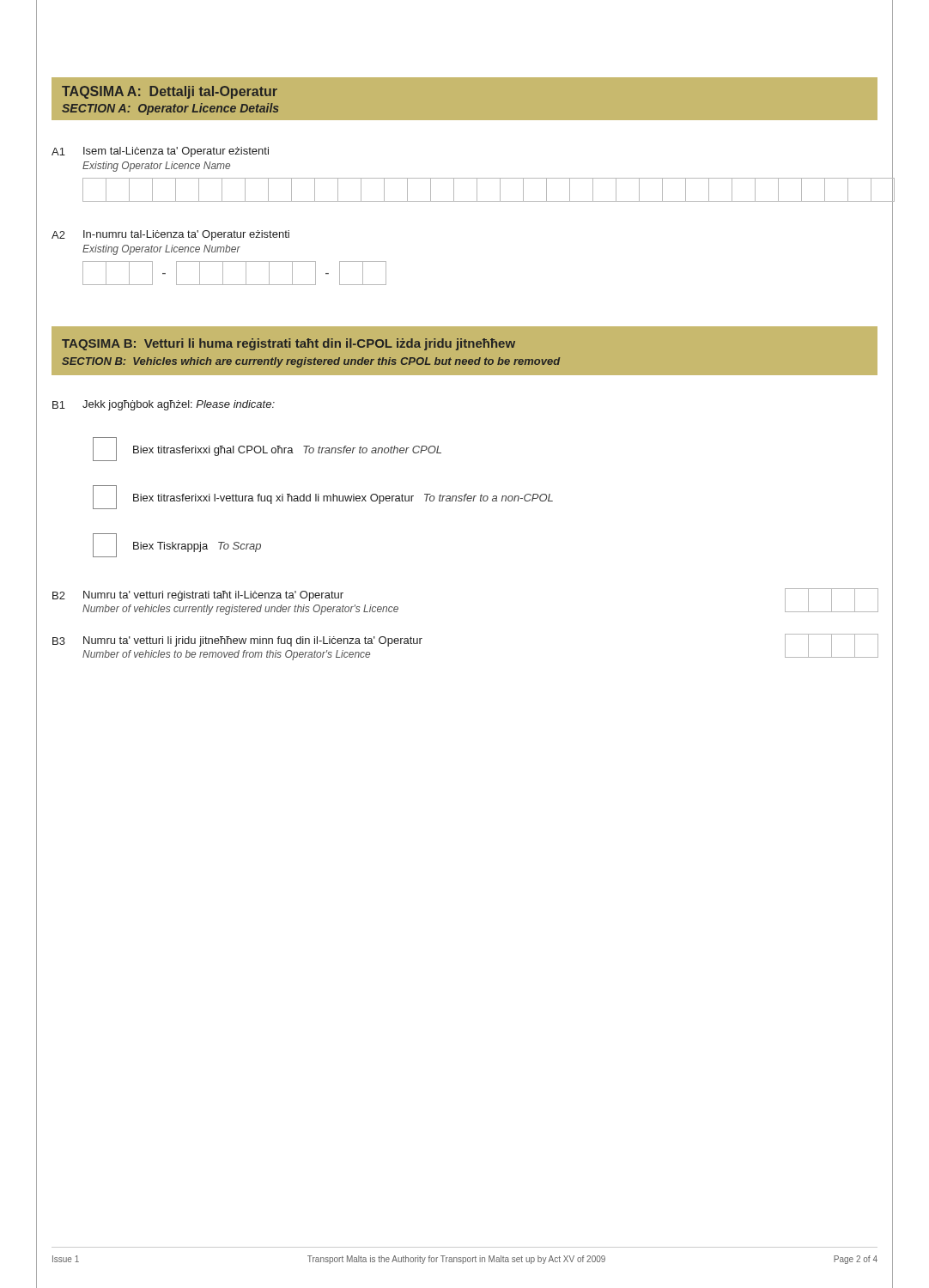
Task: Select the block starting "B2 Numru ta' vetturi reġistrati taħt il-Liċenza"
Action: (x=214, y=598)
